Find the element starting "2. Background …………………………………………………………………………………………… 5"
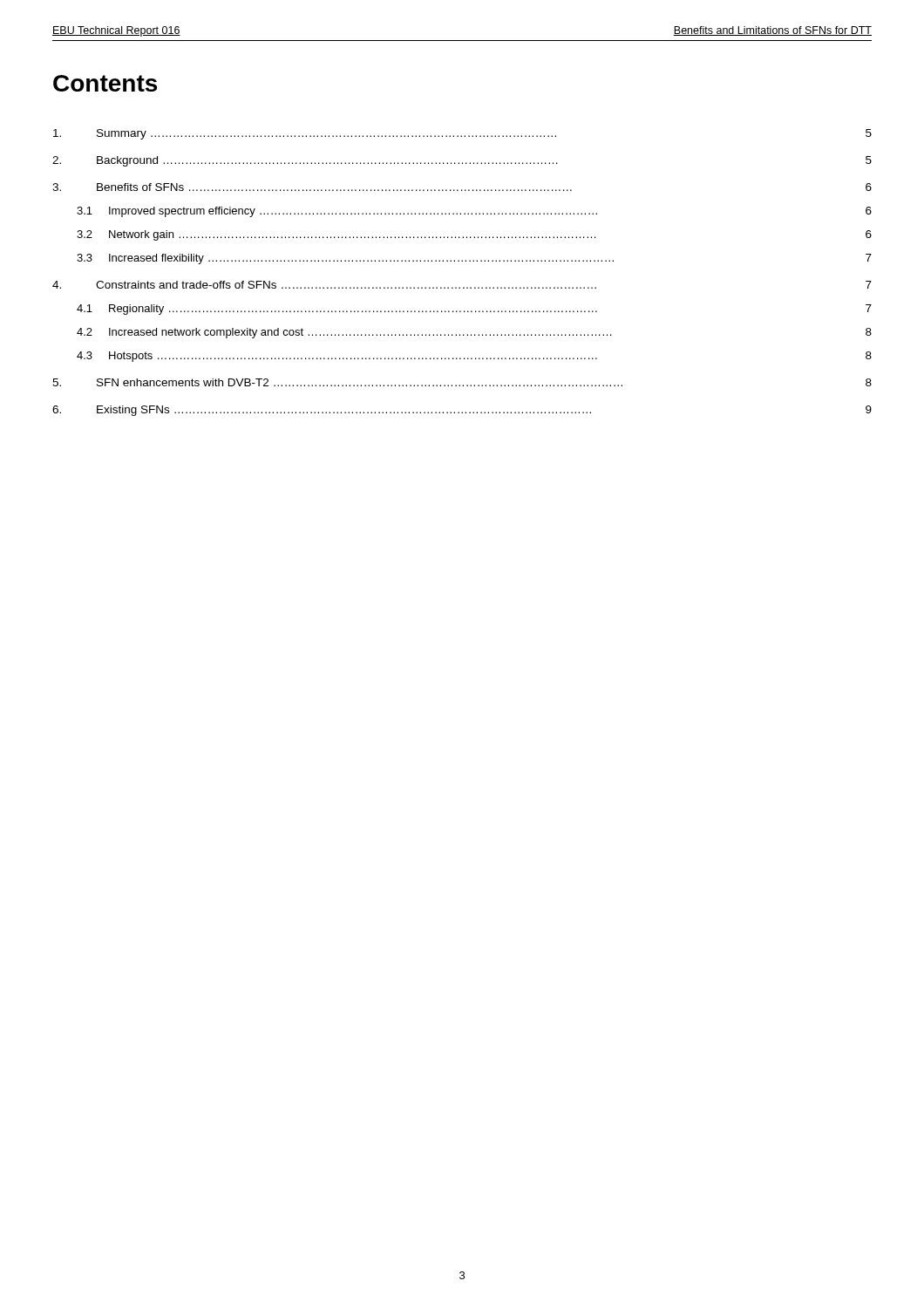Screen dimensions: 1308x924 tap(462, 160)
